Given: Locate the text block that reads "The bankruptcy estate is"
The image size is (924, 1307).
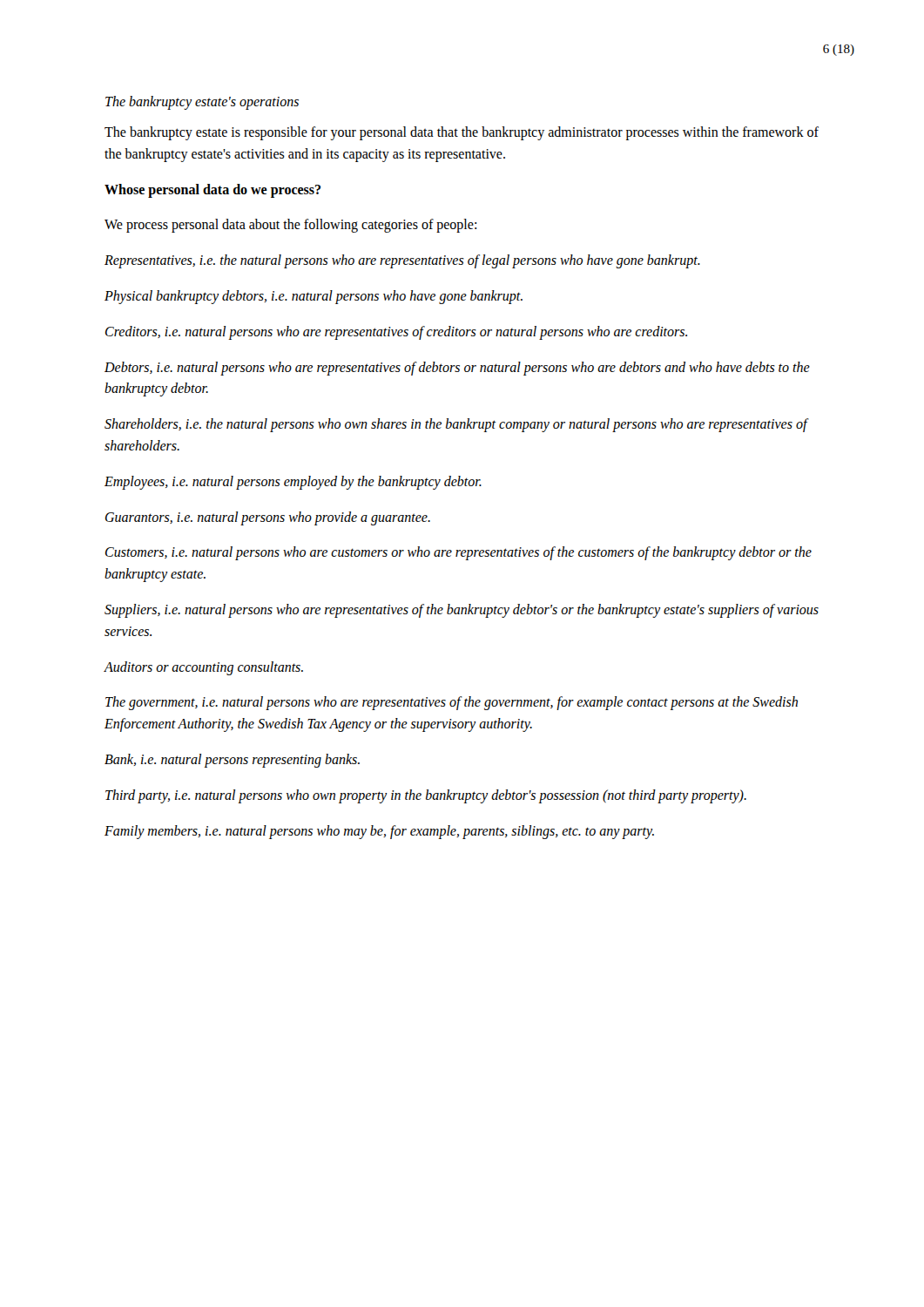Looking at the screenshot, I should tap(461, 143).
